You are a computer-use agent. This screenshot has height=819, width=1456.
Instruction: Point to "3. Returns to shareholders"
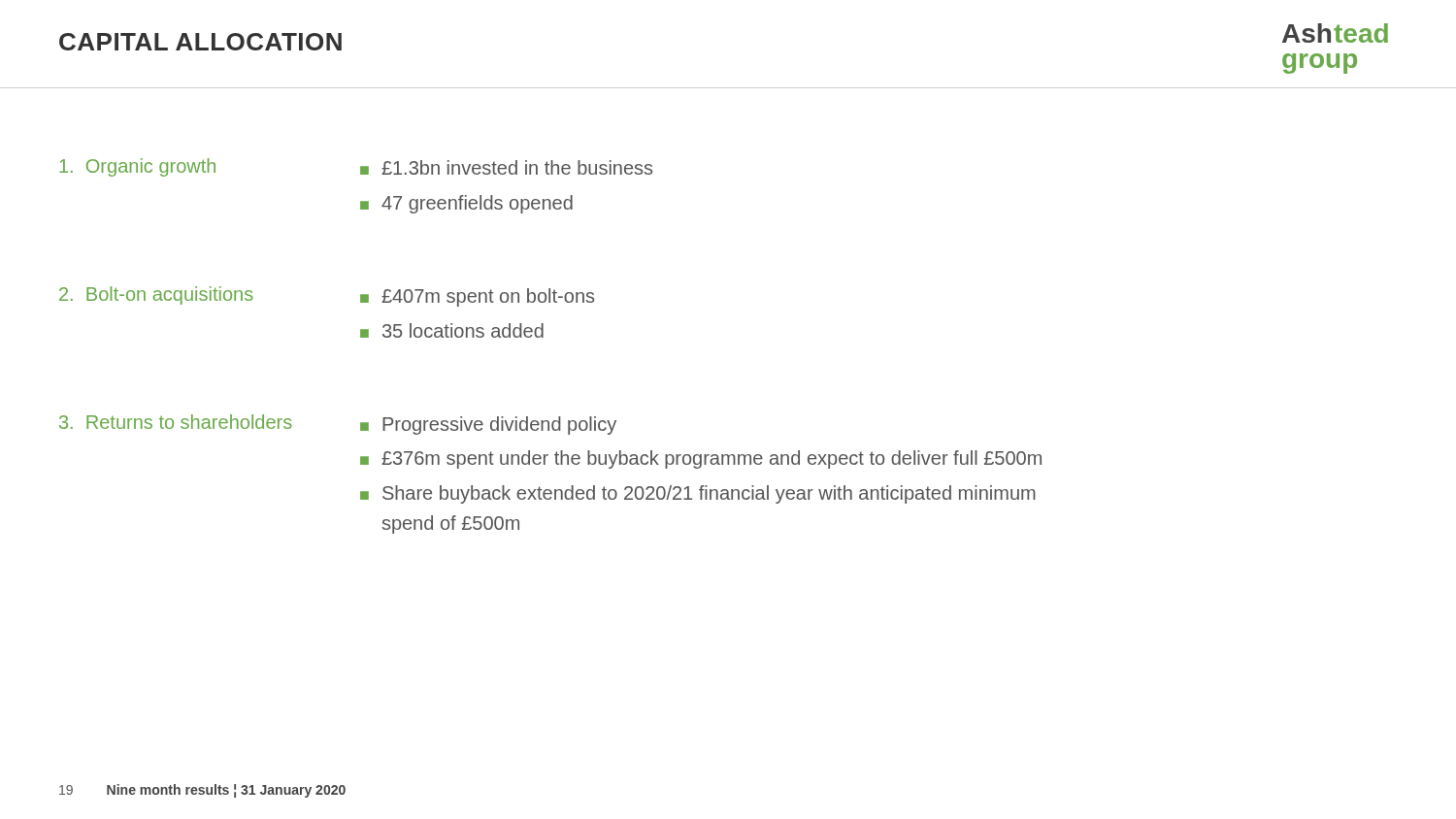[175, 422]
